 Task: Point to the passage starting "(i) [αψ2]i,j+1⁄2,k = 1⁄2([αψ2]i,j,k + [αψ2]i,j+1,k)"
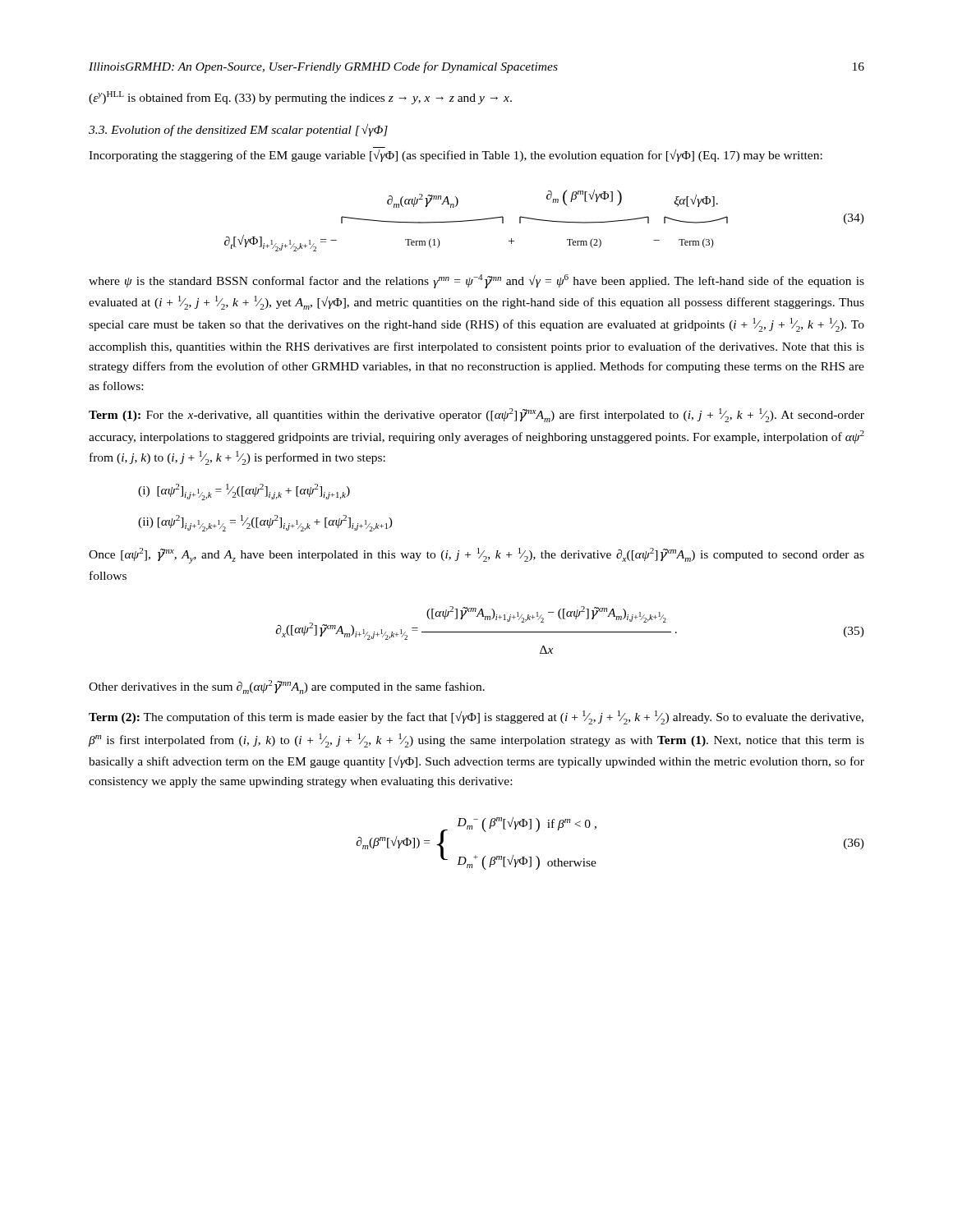pos(244,492)
